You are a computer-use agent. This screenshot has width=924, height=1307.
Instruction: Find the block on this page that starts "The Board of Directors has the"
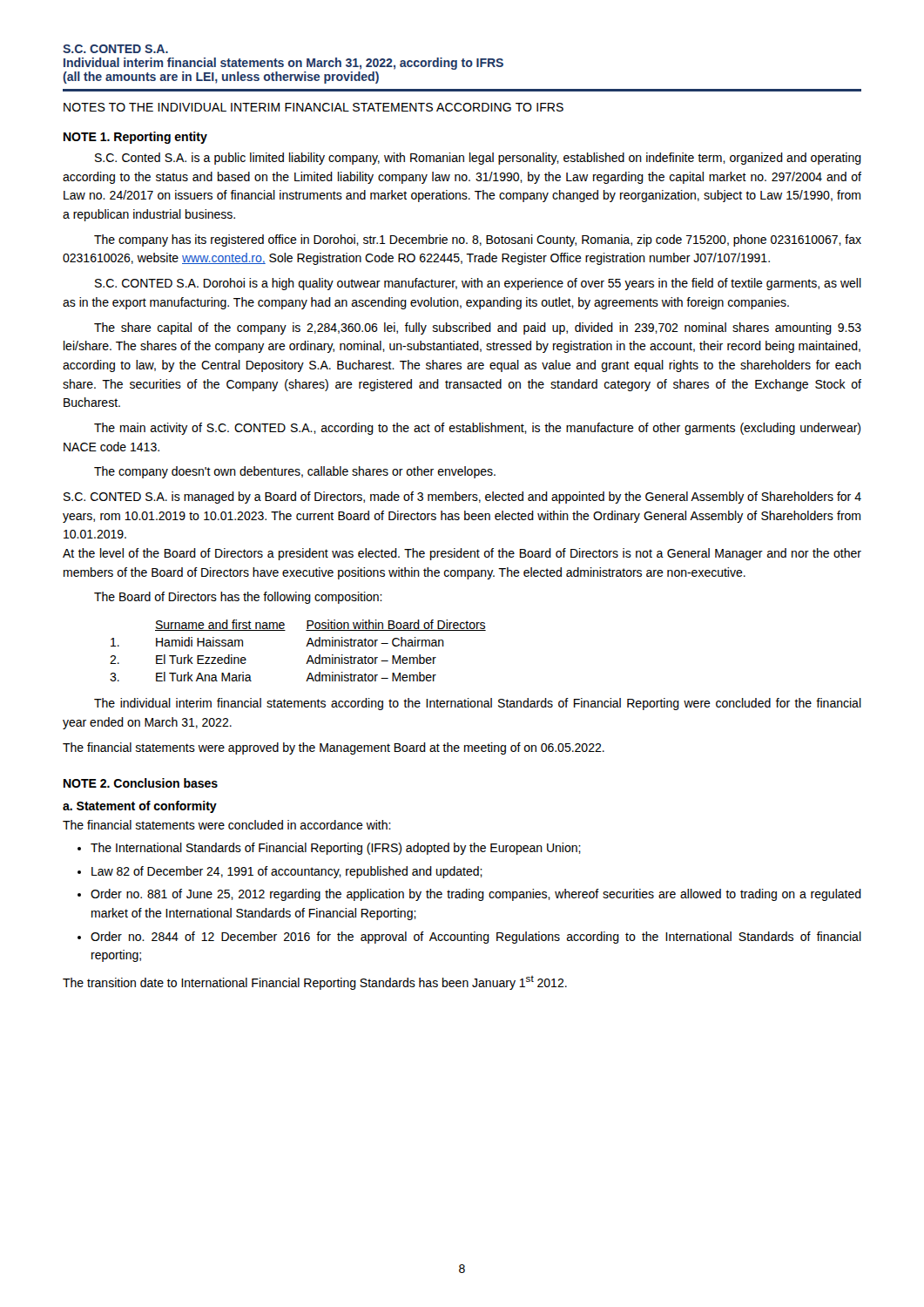tap(238, 598)
